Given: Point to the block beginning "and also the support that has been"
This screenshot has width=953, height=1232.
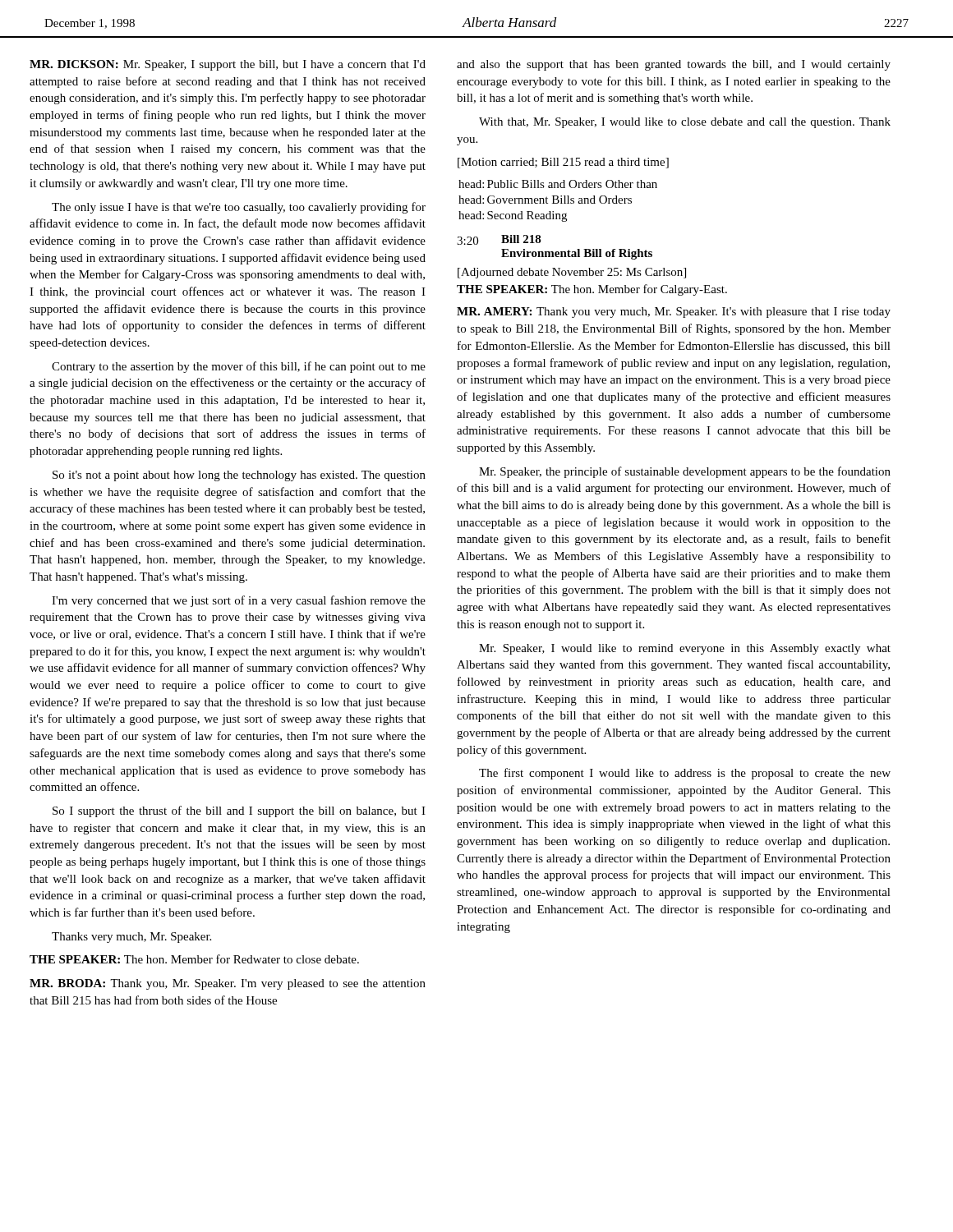Looking at the screenshot, I should (674, 81).
